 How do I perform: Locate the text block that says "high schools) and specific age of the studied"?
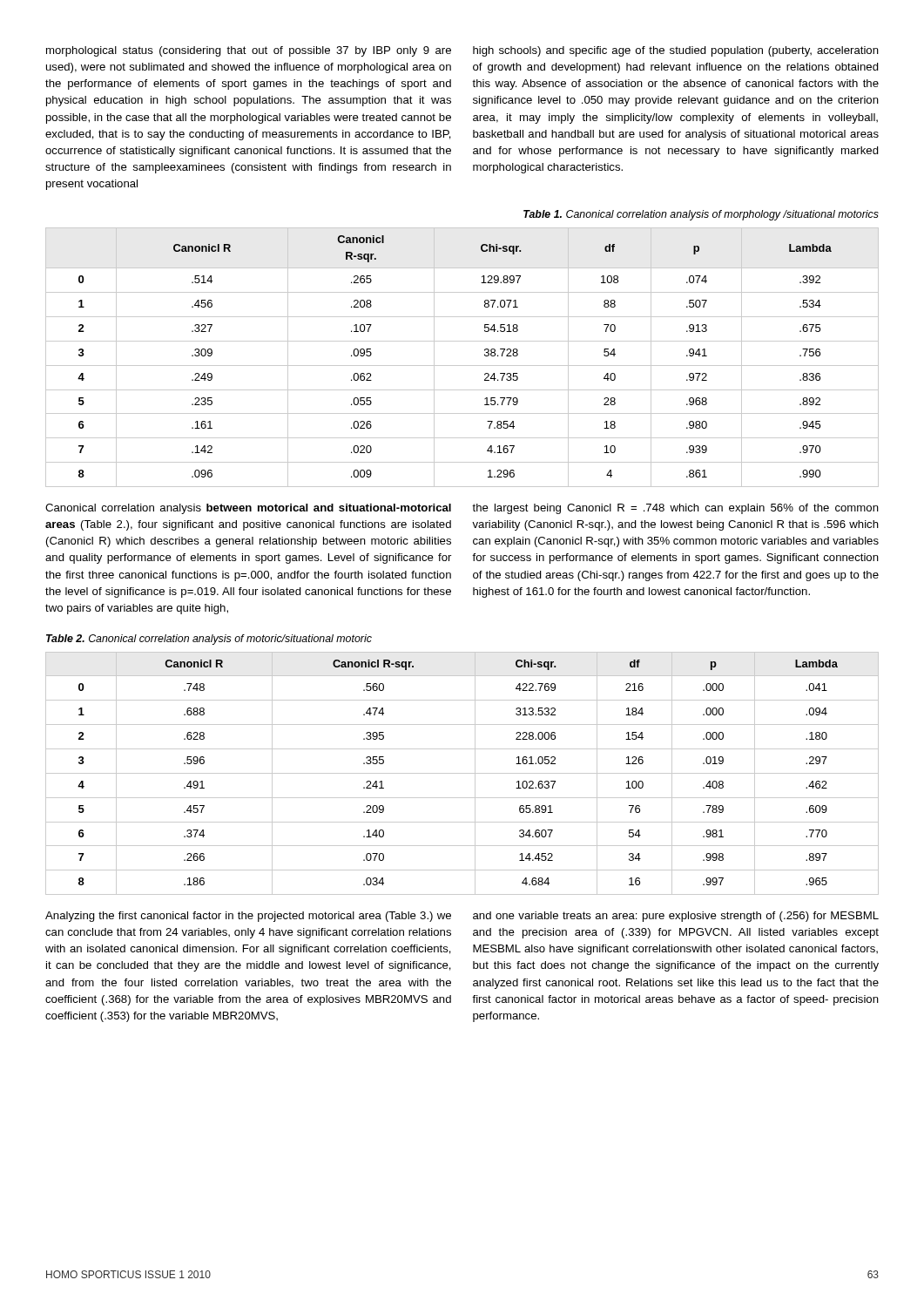pos(676,109)
